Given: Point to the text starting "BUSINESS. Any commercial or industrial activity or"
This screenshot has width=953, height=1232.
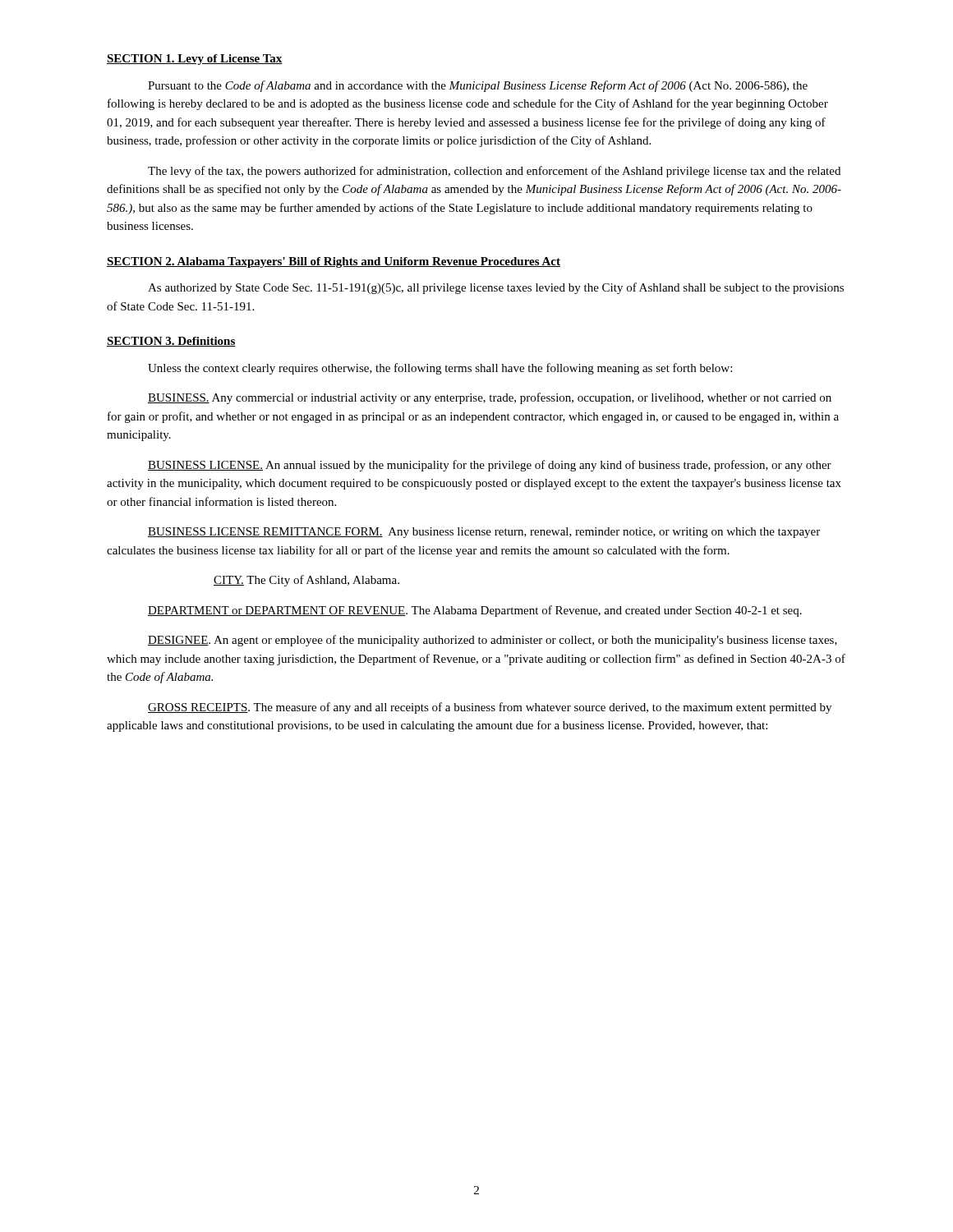Looking at the screenshot, I should point(473,416).
